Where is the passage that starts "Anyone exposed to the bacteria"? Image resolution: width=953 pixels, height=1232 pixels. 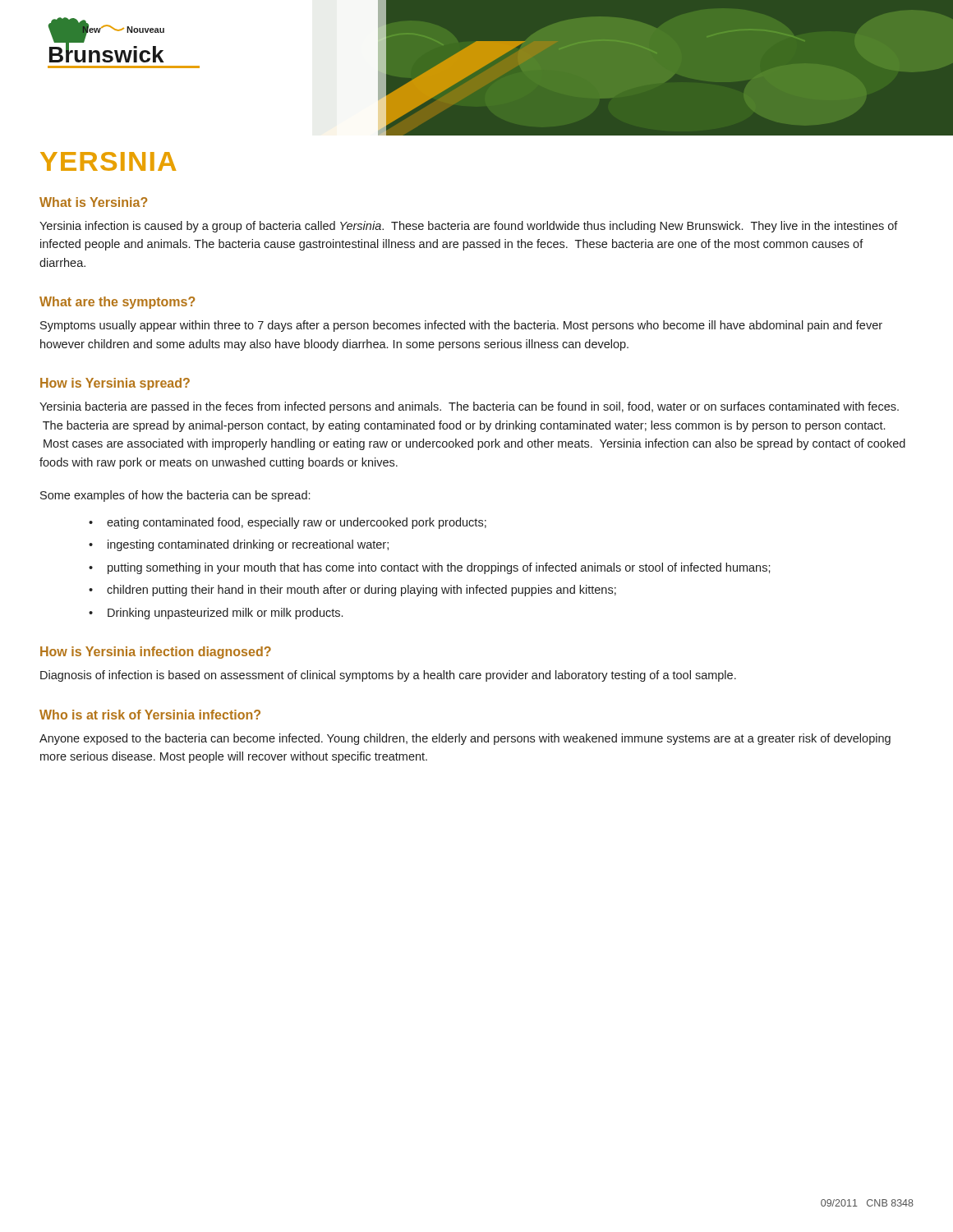(x=465, y=747)
